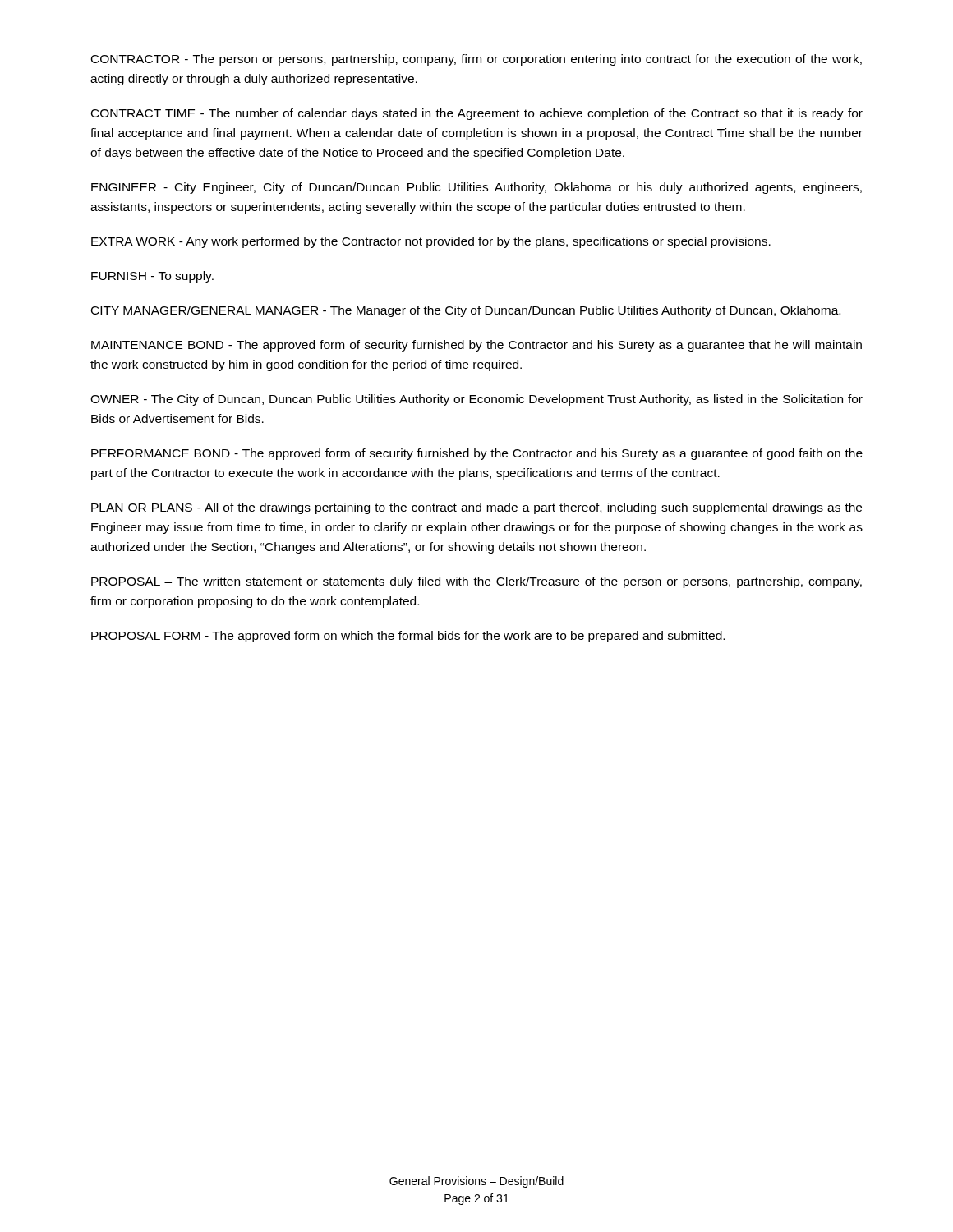
Task: Select the text starting "MAINTENANCE BOND - The approved form of"
Action: pos(476,355)
